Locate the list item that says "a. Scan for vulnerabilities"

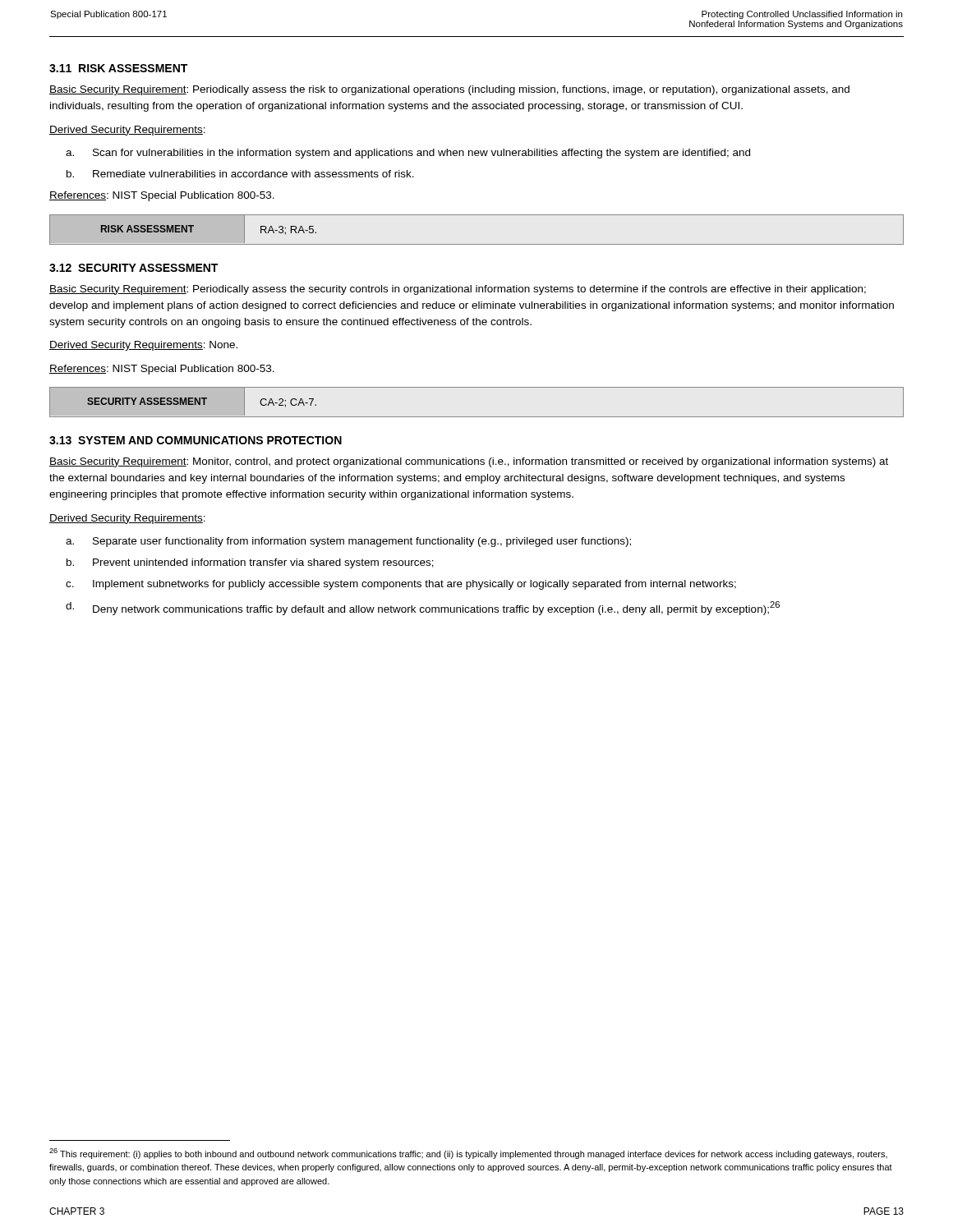[x=476, y=153]
